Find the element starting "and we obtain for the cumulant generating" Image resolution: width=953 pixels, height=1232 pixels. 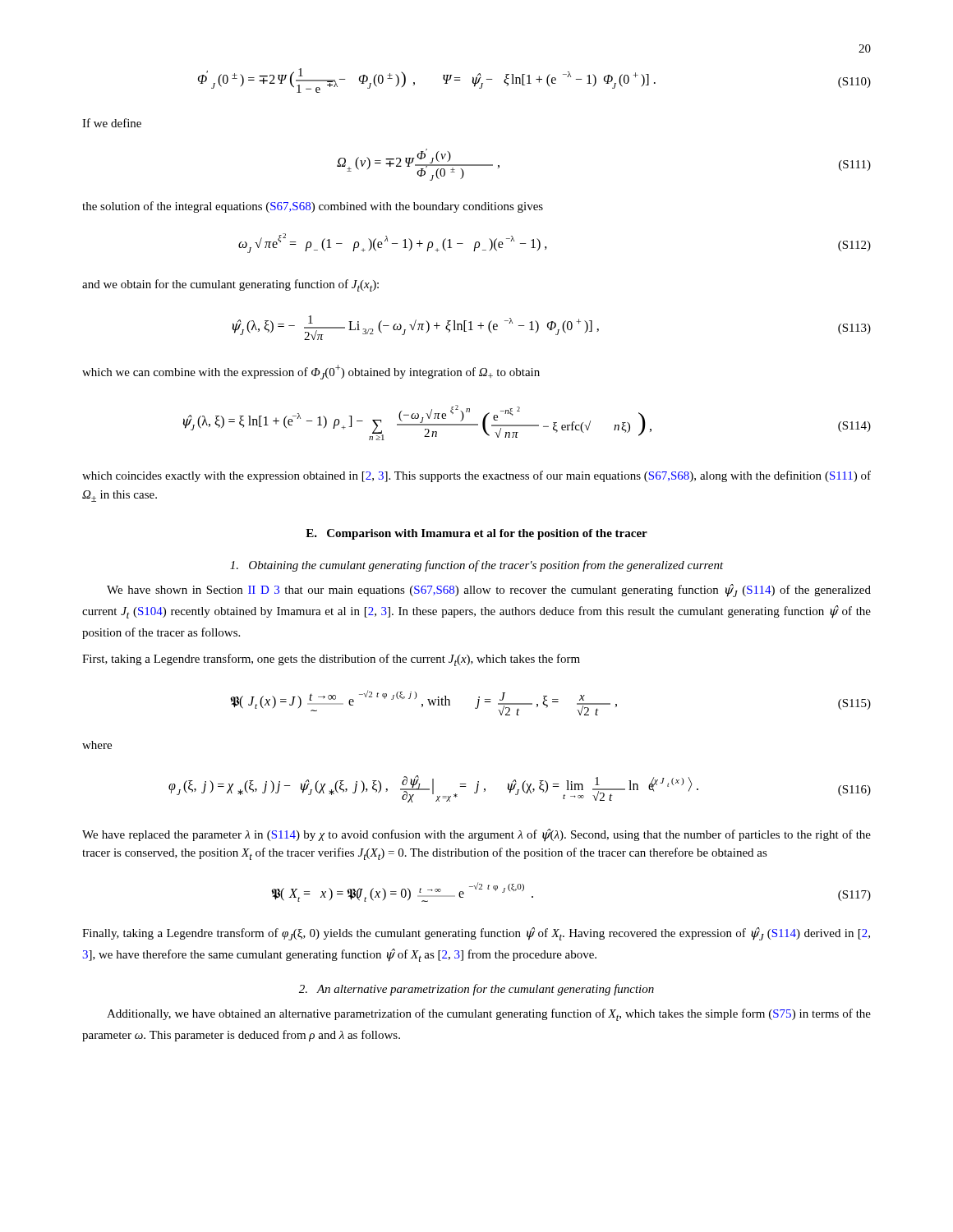[x=231, y=285]
